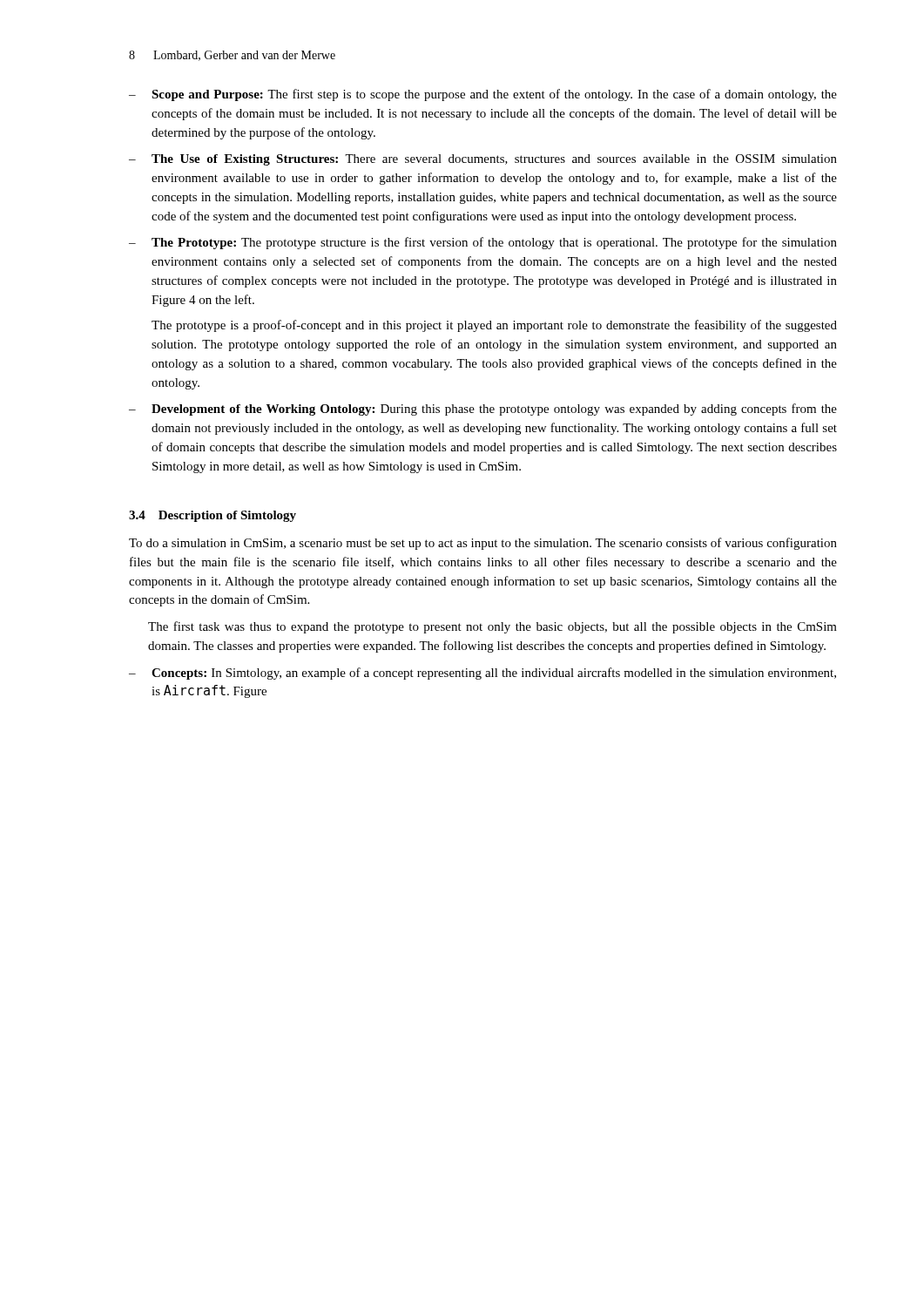The image size is (924, 1307).
Task: Find the passage starting "– Scope and Purpose: The first step is"
Action: click(x=483, y=114)
